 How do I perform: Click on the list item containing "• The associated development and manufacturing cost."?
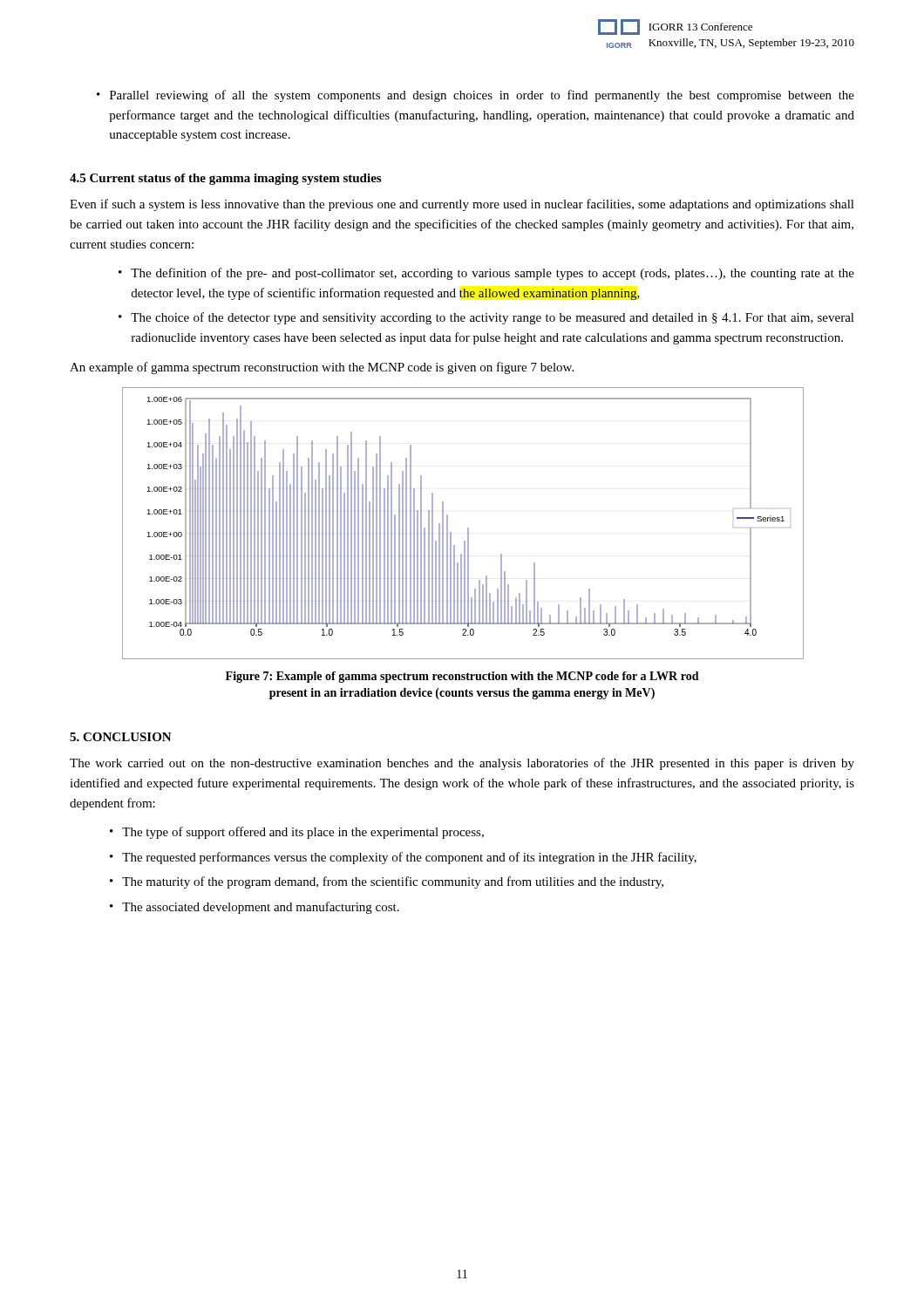tap(254, 907)
